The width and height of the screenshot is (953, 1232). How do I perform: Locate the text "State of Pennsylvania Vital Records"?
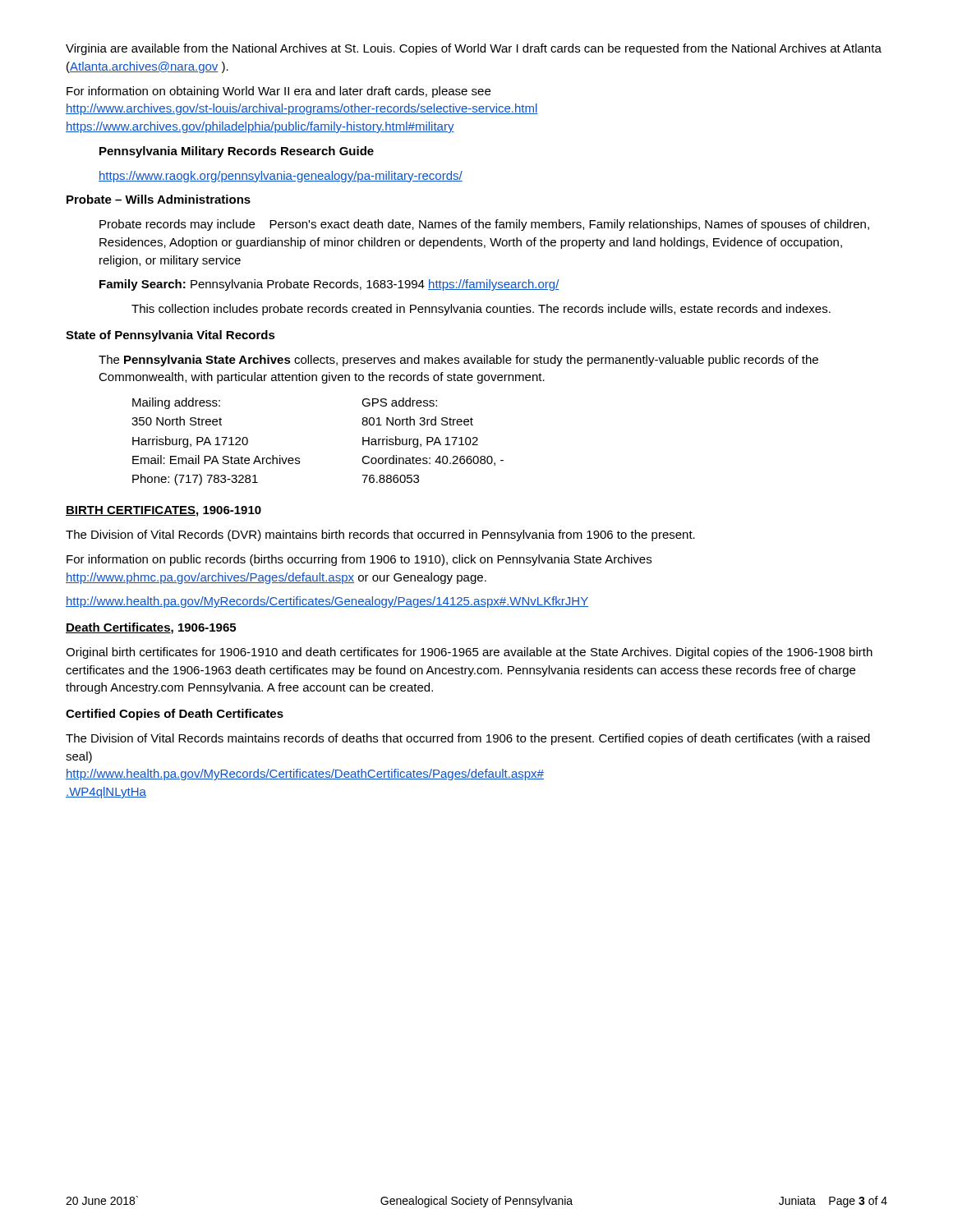point(170,334)
